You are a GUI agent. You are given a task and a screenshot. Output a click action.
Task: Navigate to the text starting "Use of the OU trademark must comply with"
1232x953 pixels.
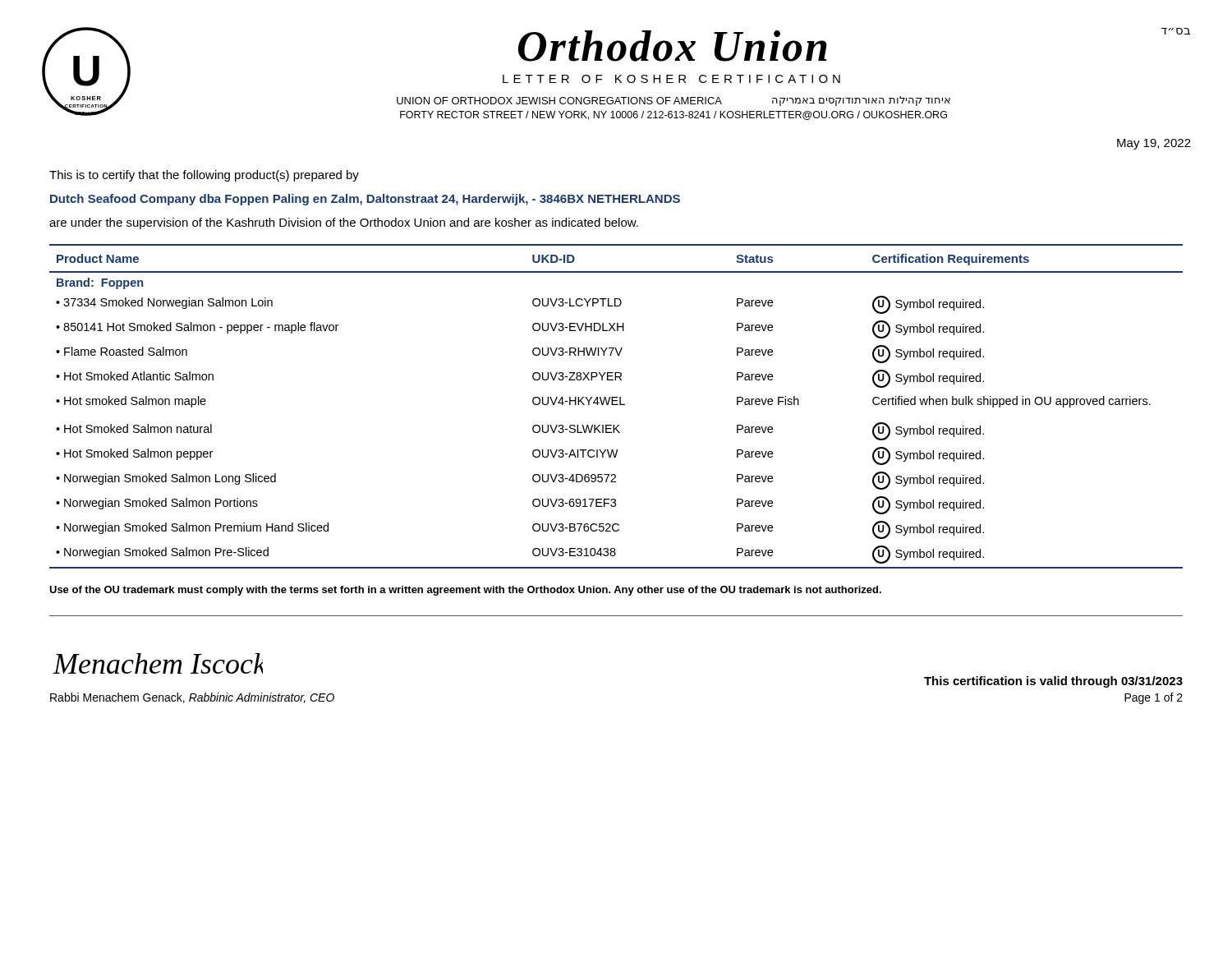466,590
